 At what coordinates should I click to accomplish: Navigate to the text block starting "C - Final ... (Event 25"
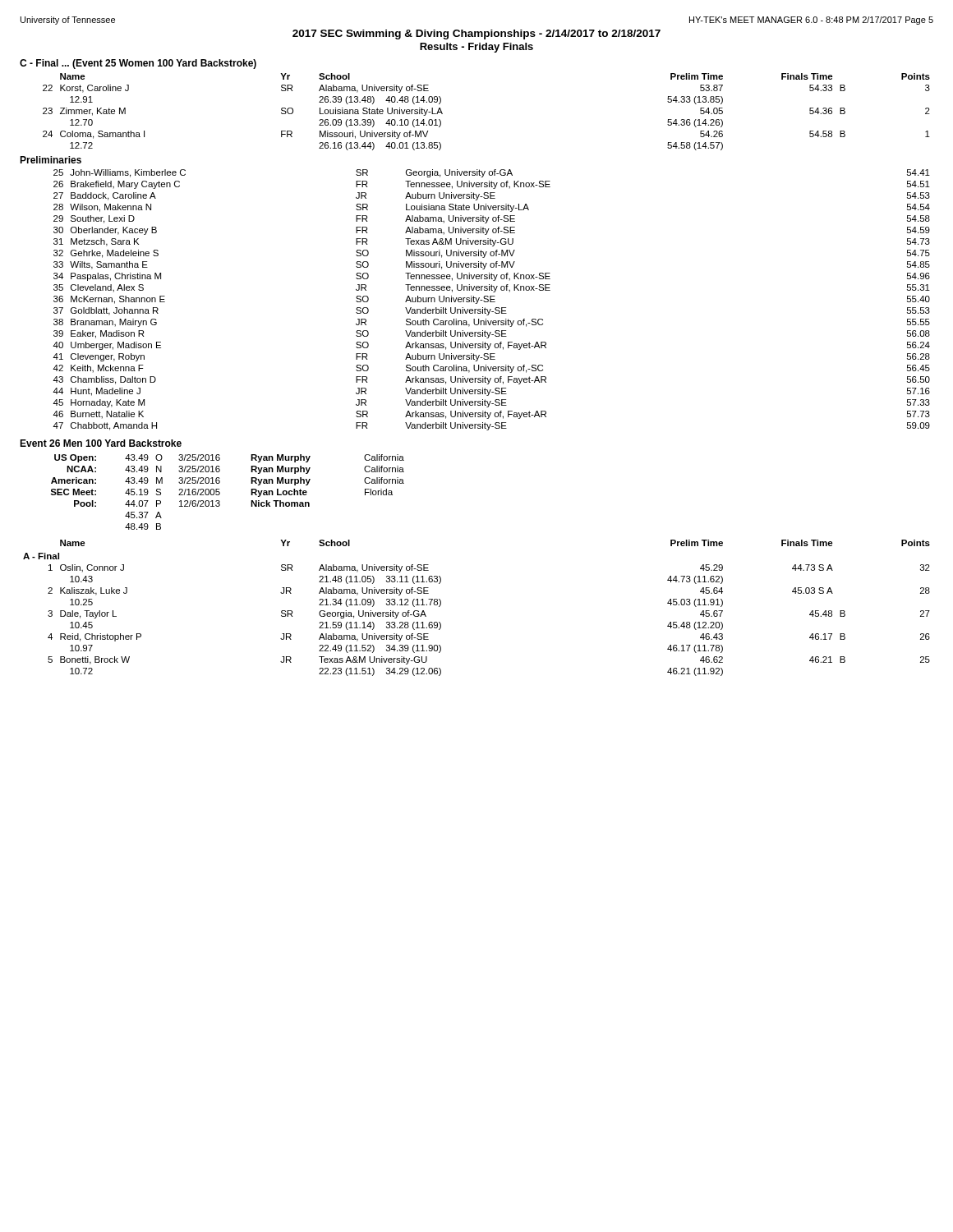click(138, 63)
